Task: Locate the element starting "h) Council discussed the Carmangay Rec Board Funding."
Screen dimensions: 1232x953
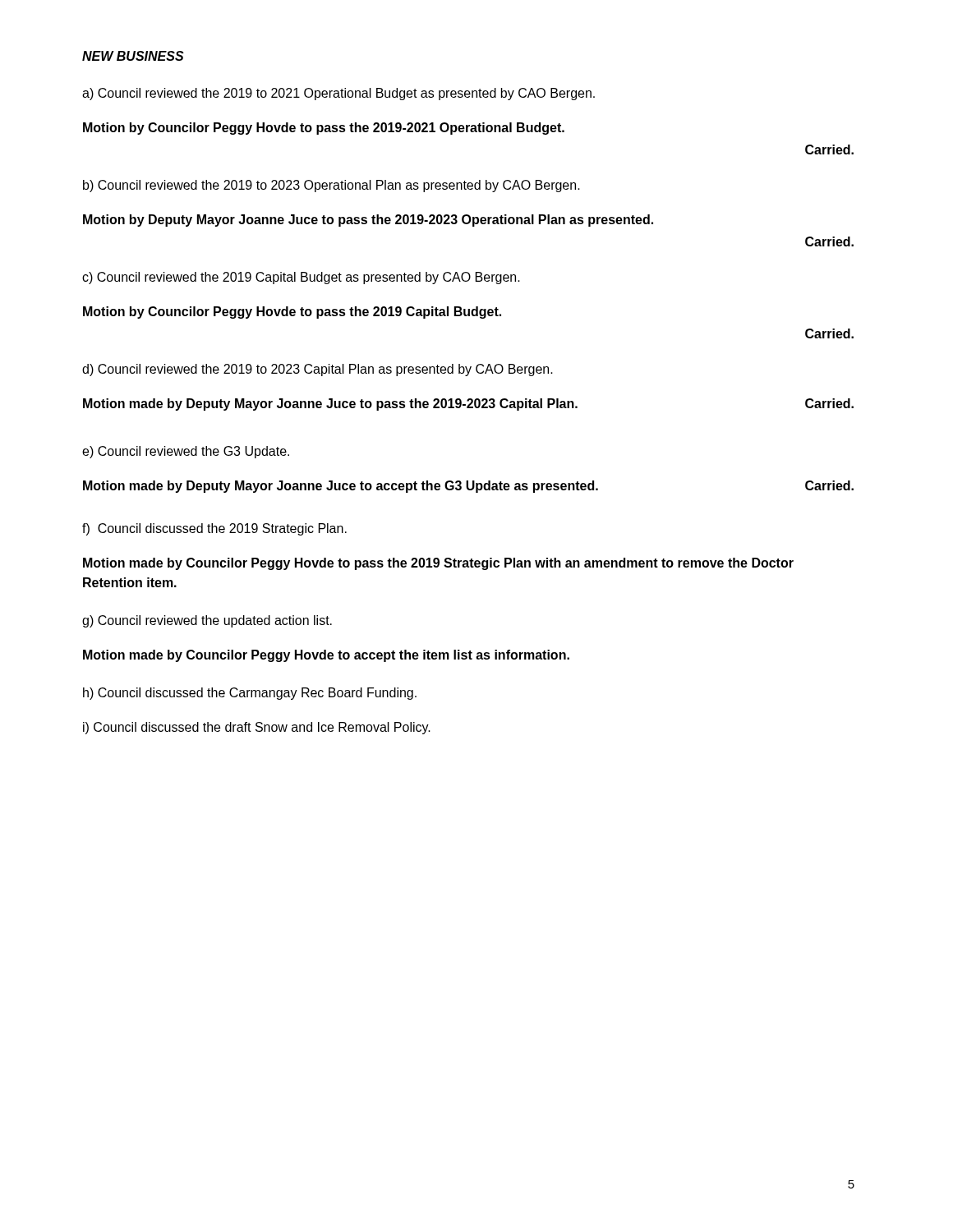Action: tap(250, 693)
